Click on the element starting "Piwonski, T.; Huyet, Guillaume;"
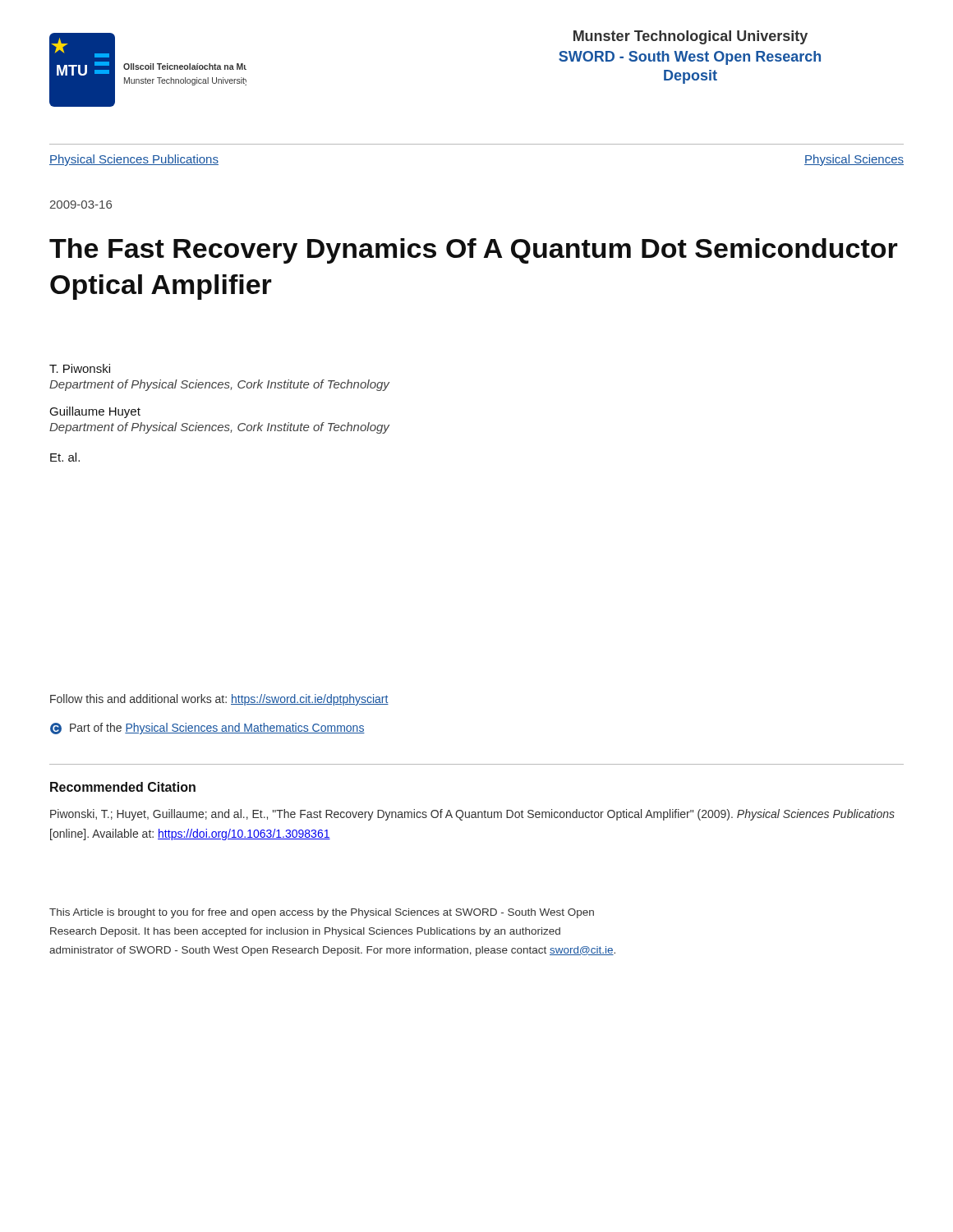 point(472,824)
